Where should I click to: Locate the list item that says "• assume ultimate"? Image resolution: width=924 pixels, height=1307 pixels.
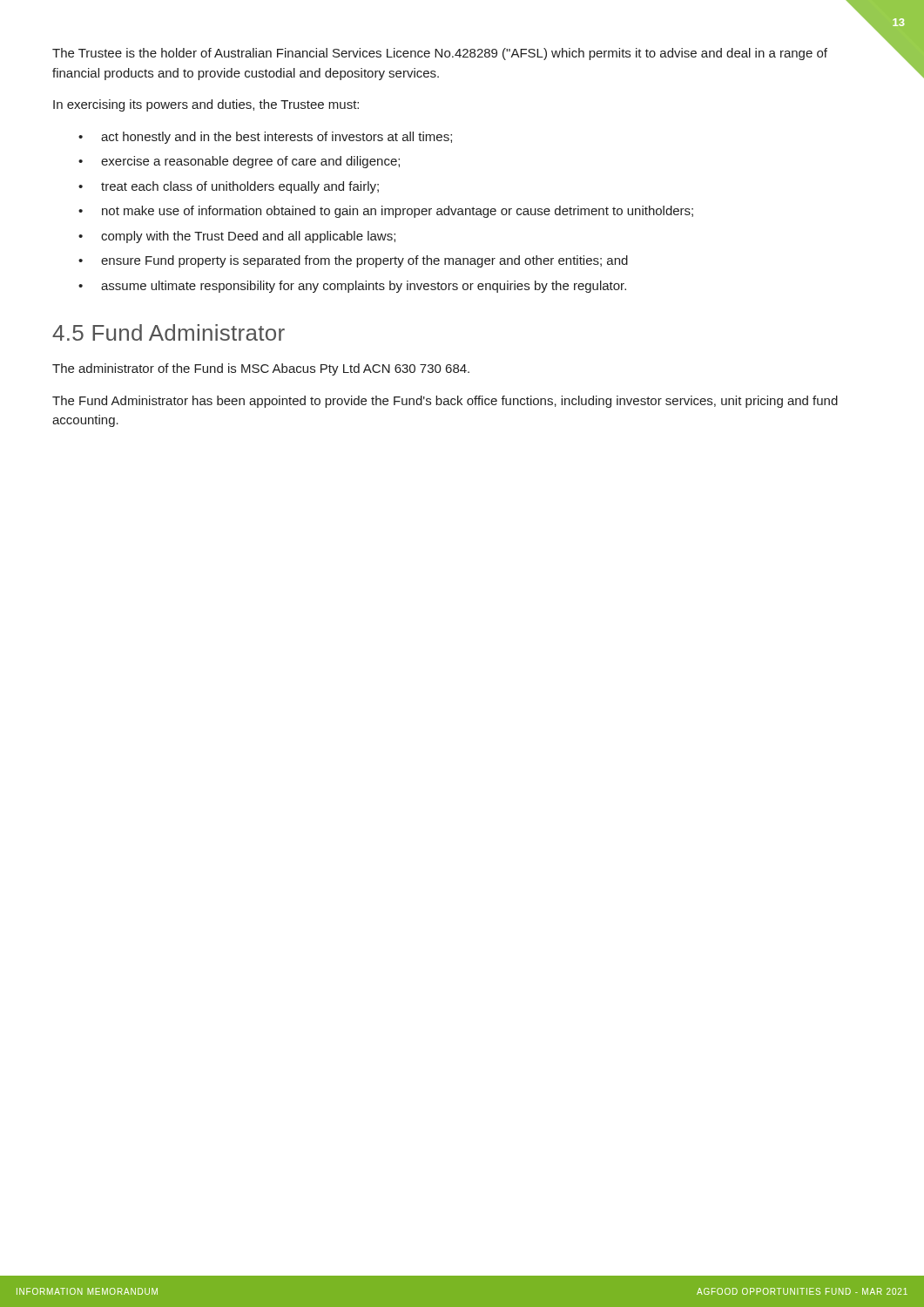coord(475,286)
